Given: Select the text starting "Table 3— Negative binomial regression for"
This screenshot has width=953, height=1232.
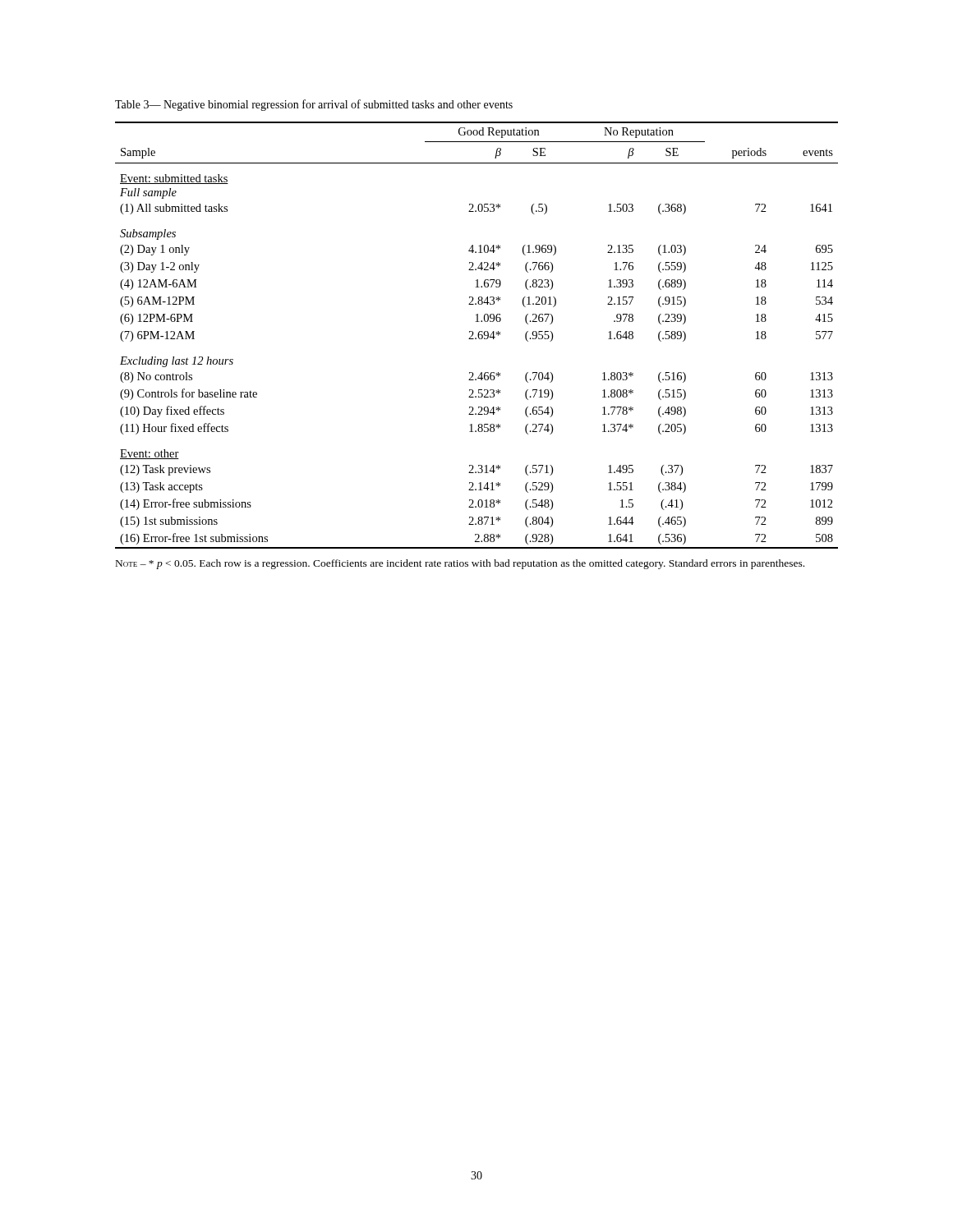Looking at the screenshot, I should [x=314, y=105].
